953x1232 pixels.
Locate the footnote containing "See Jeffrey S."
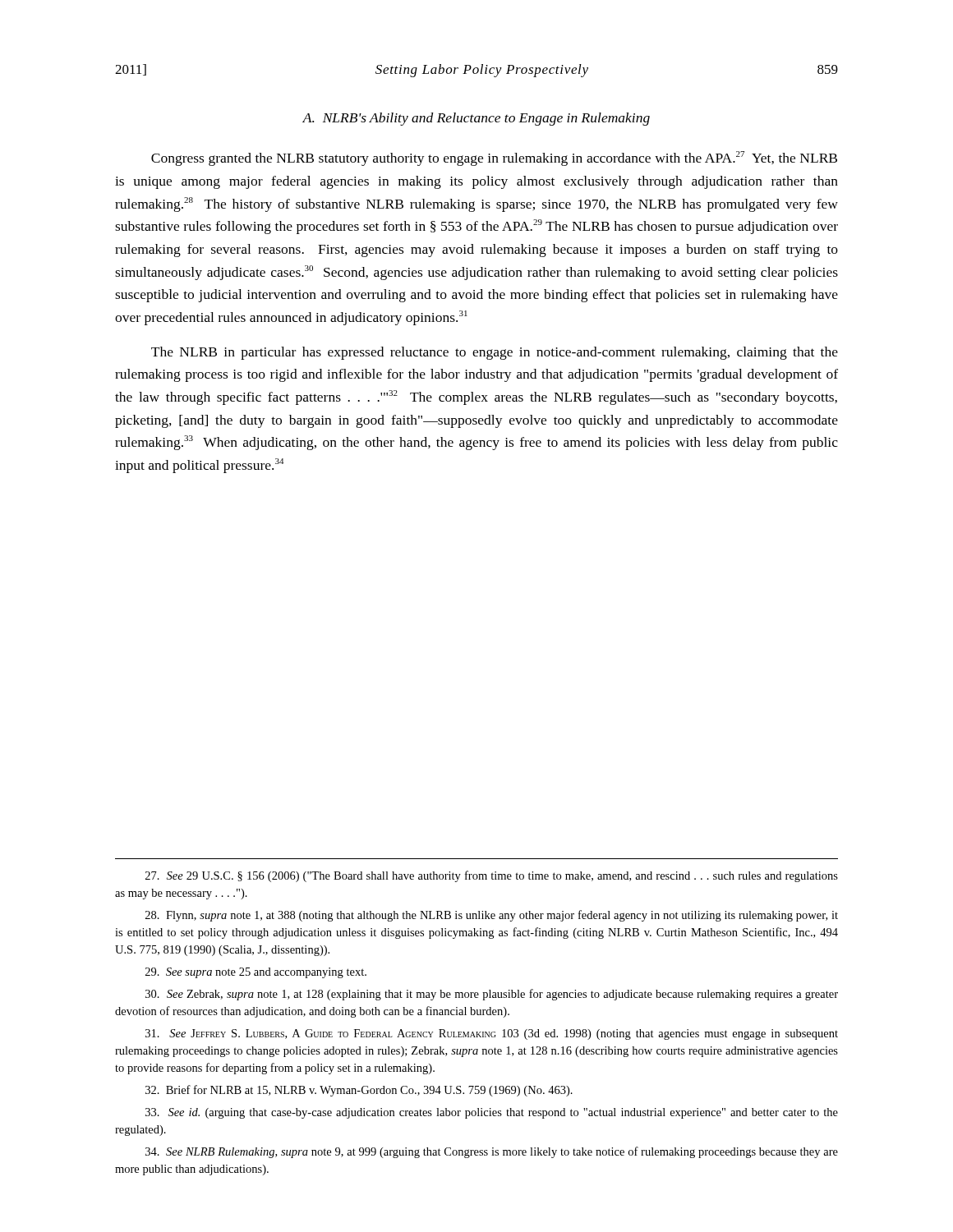tap(476, 1050)
